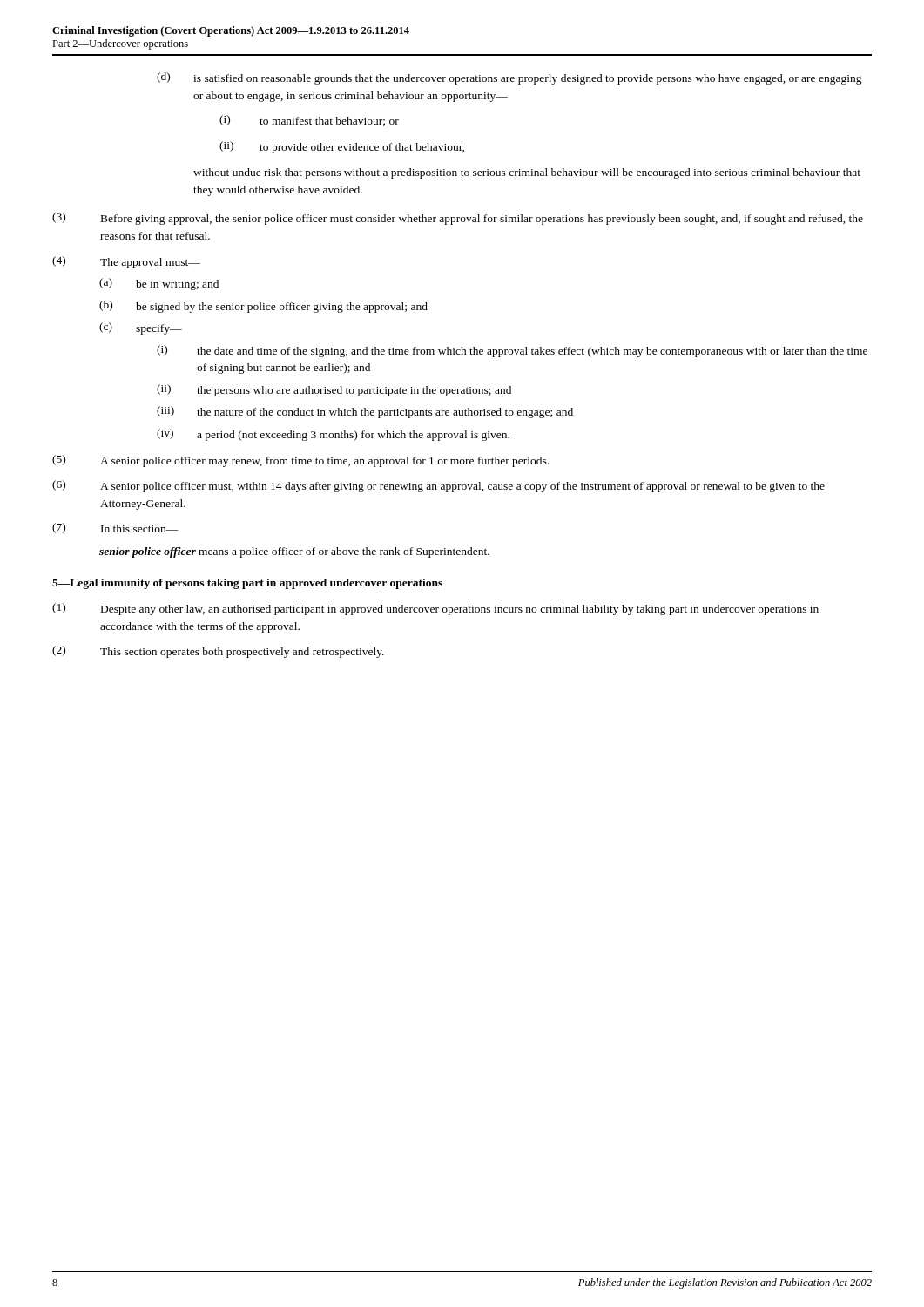
Task: Select the list item with the text "(a) be in writing; and"
Action: point(159,284)
